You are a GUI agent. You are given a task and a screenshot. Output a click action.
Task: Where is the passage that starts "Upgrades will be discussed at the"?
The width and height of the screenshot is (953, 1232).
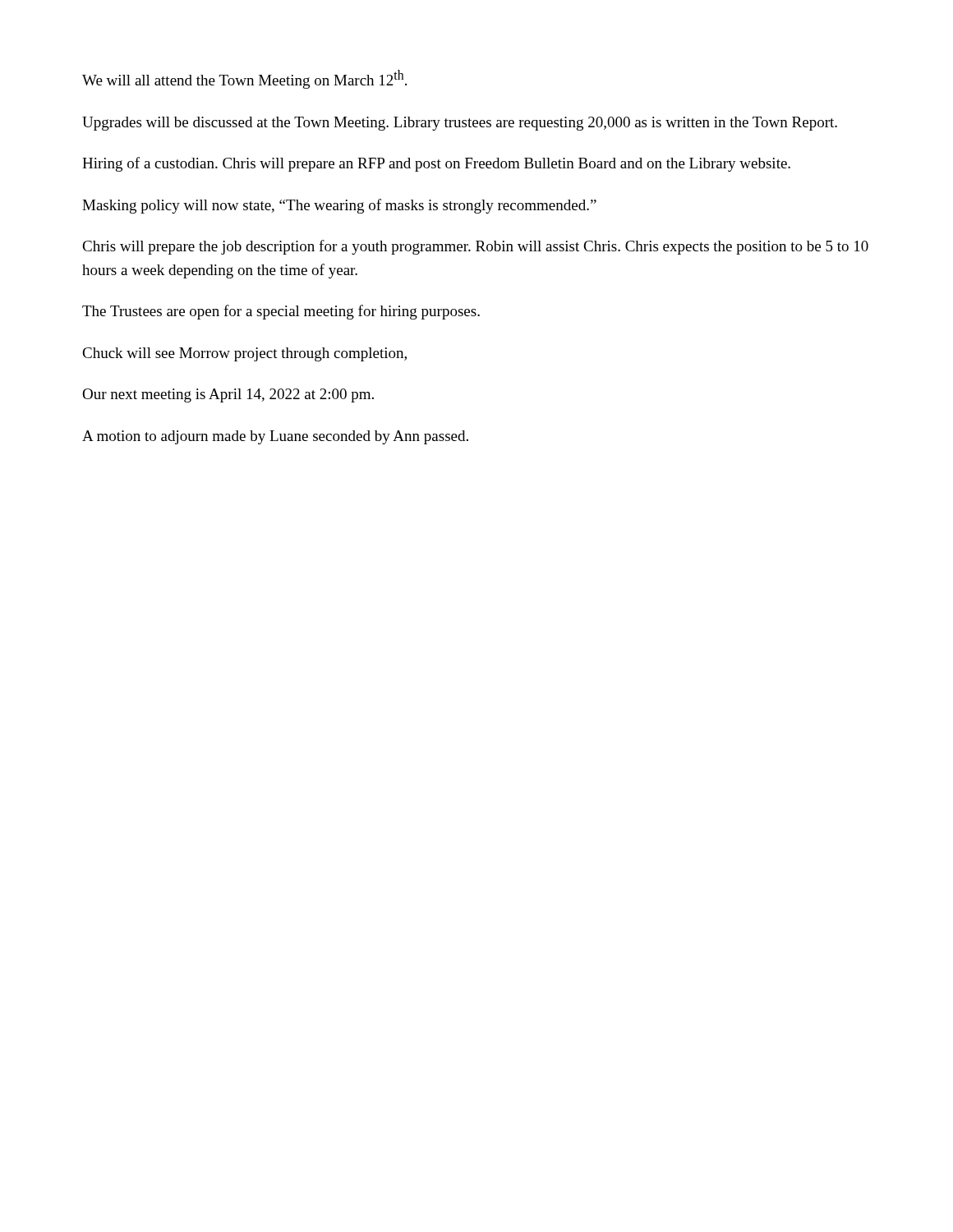(460, 122)
